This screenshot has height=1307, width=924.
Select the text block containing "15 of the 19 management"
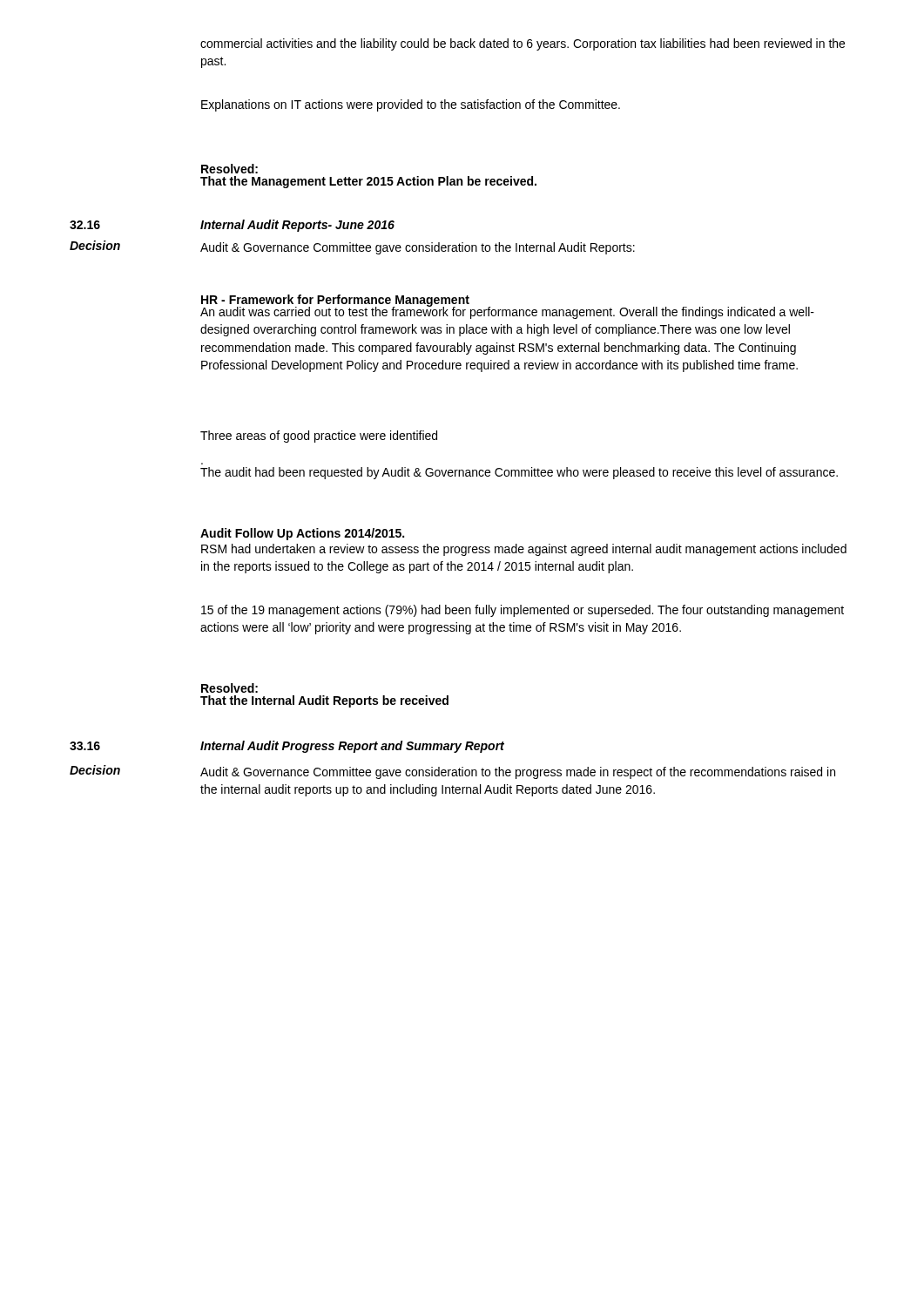(527, 619)
